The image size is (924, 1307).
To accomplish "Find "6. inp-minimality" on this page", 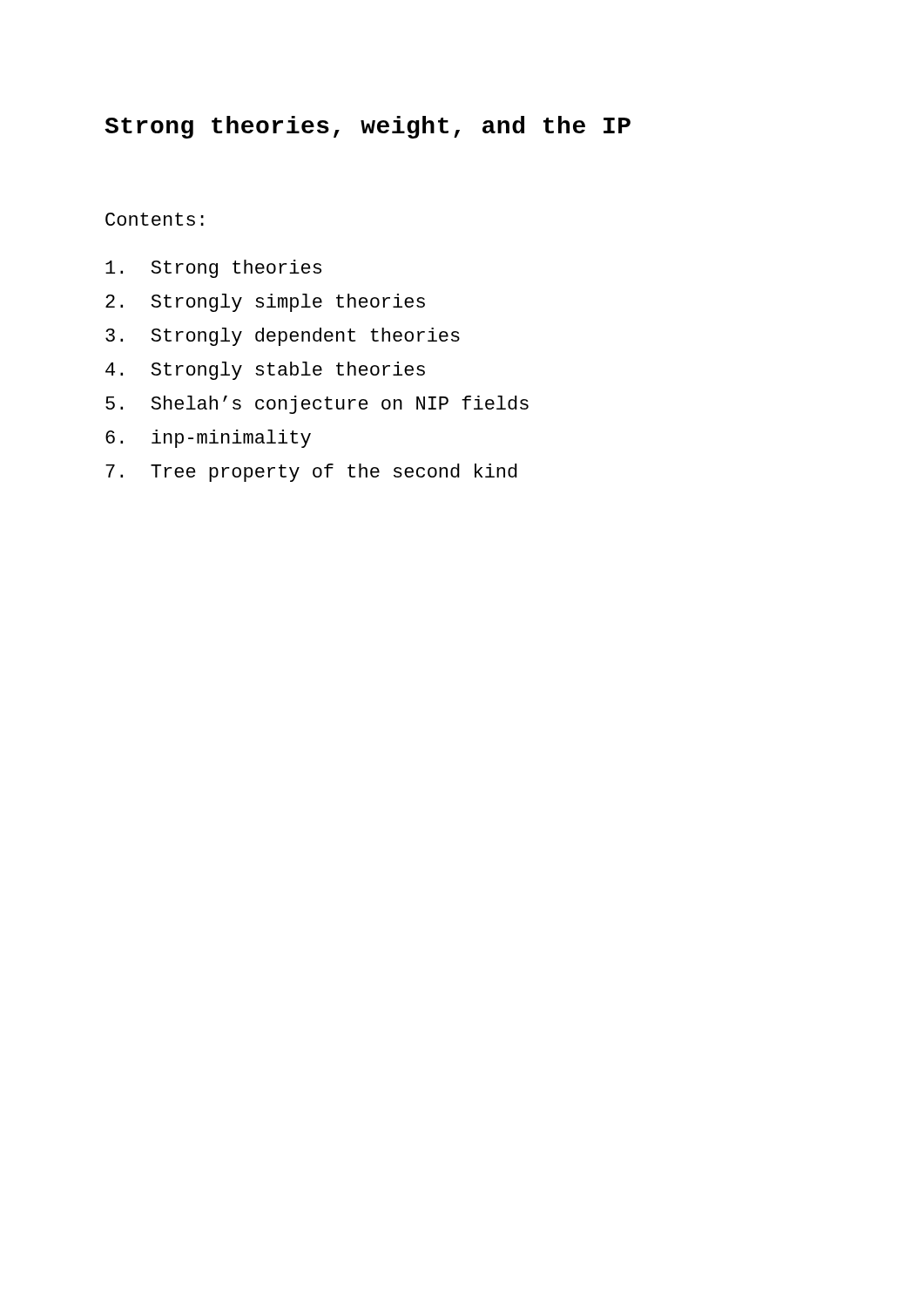I will [208, 439].
